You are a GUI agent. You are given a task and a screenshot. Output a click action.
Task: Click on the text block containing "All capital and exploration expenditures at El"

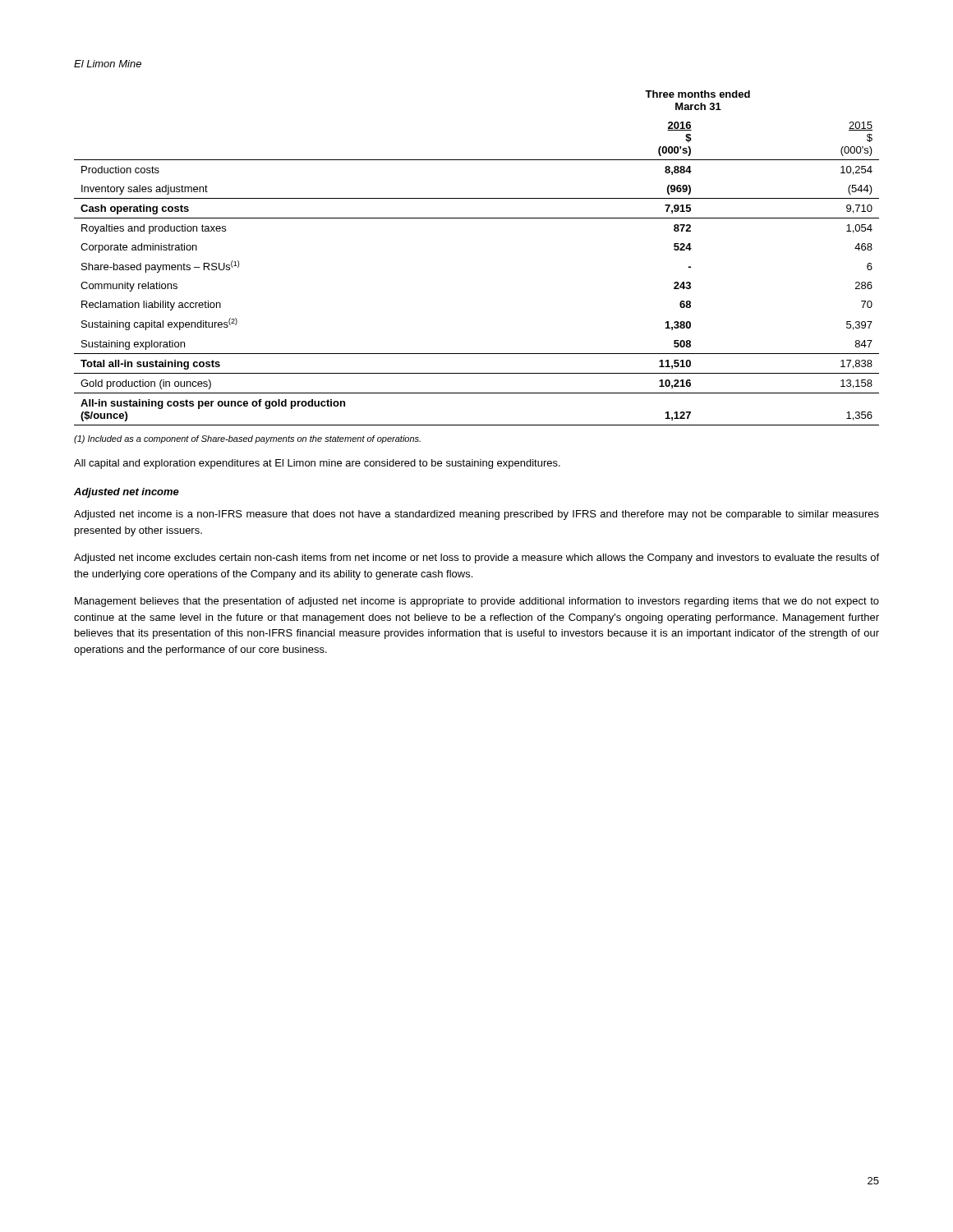click(x=317, y=462)
